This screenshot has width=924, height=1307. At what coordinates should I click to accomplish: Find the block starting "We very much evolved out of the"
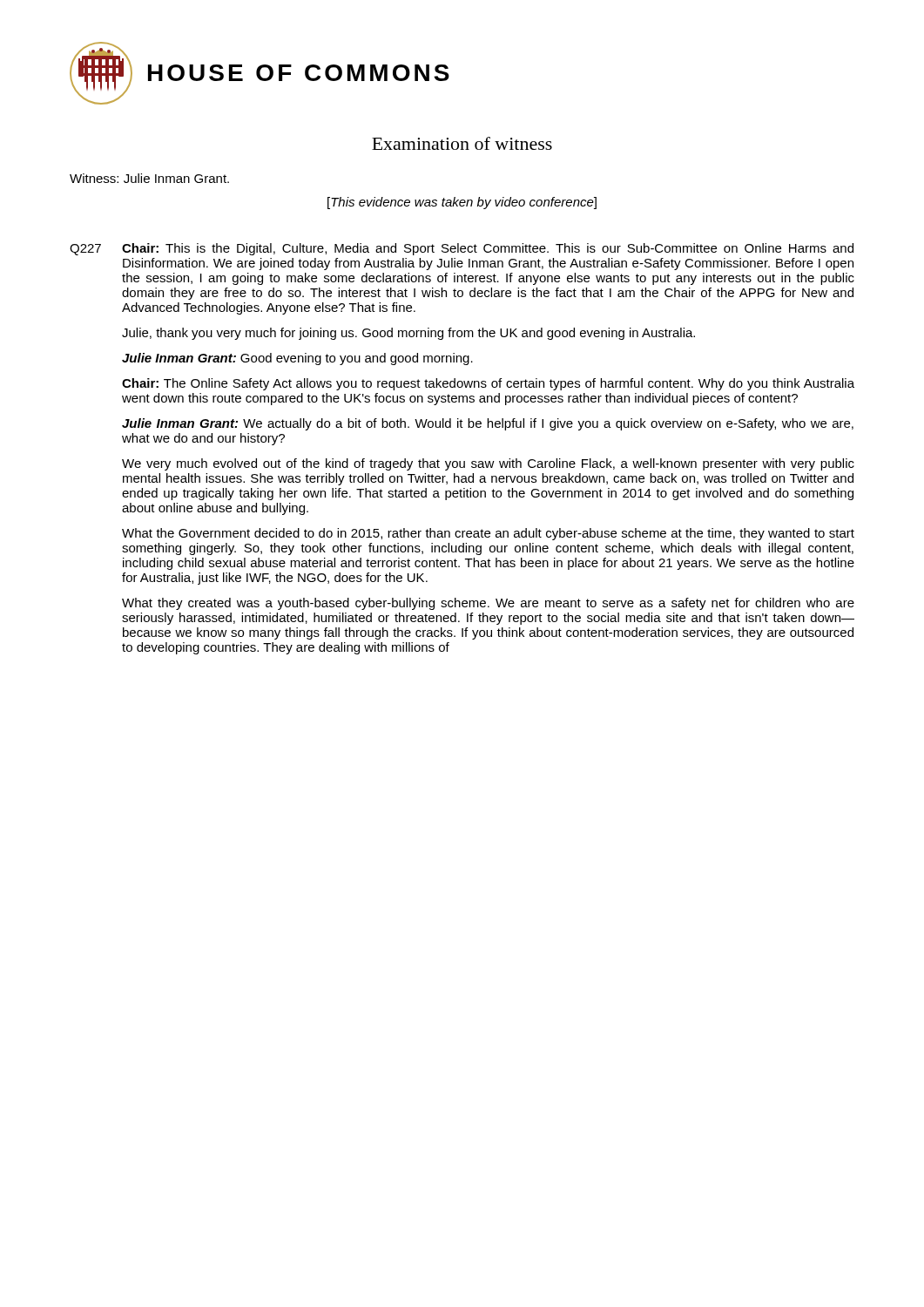click(x=488, y=485)
